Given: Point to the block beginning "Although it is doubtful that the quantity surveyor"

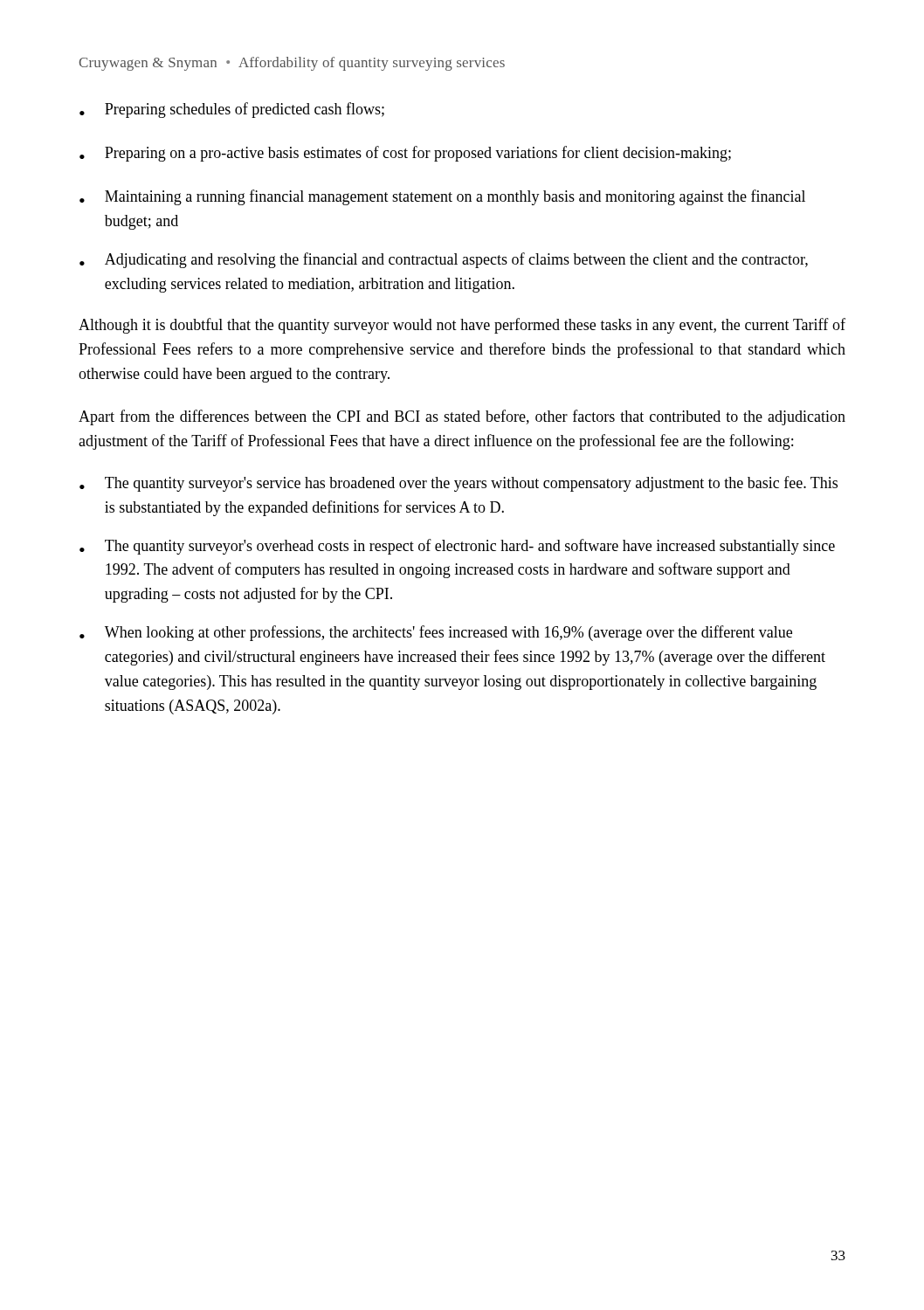Looking at the screenshot, I should [x=462, y=349].
